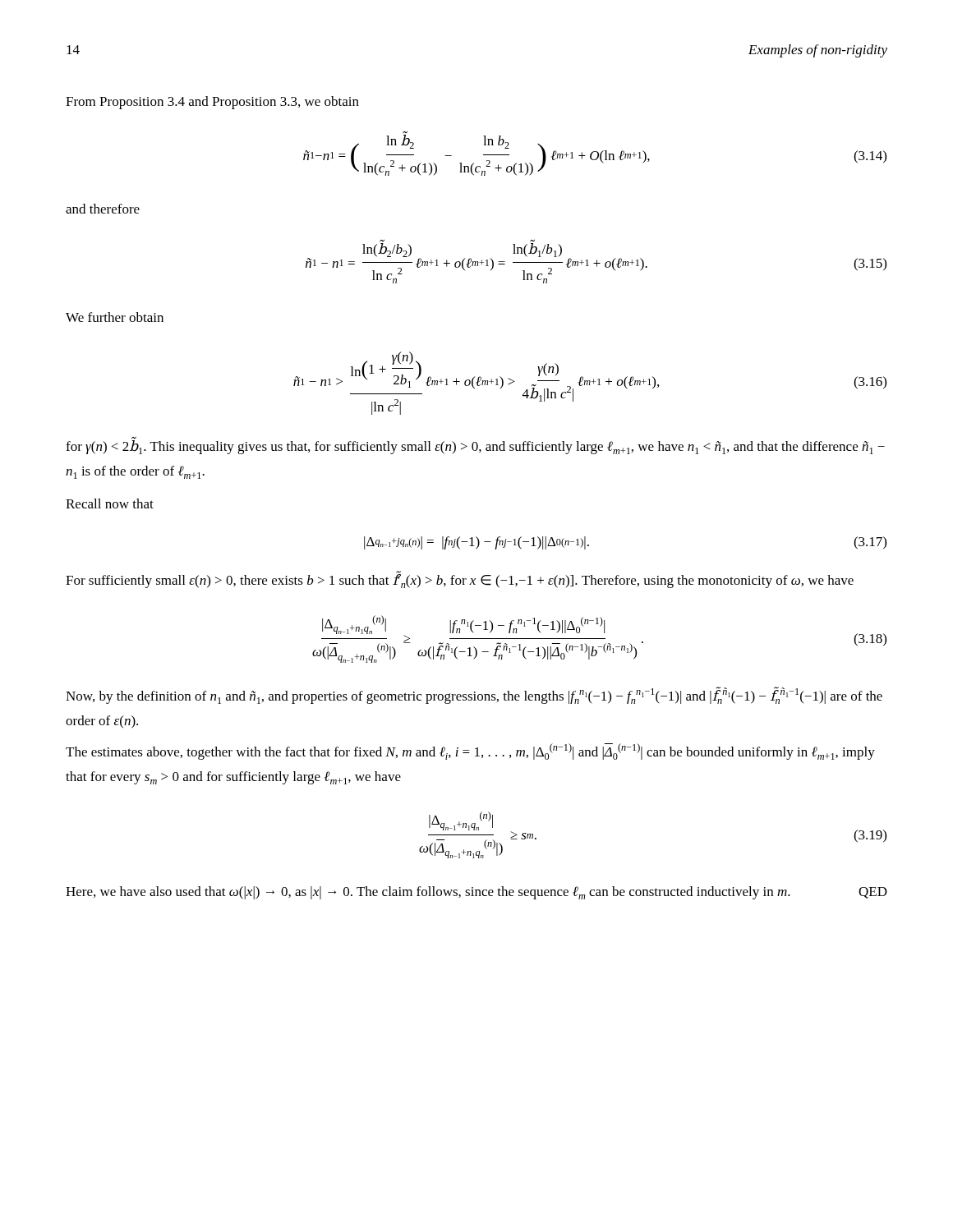Navigate to the block starting "ñ1 − n1 = ln(b̃2/b2) ln"

click(476, 263)
